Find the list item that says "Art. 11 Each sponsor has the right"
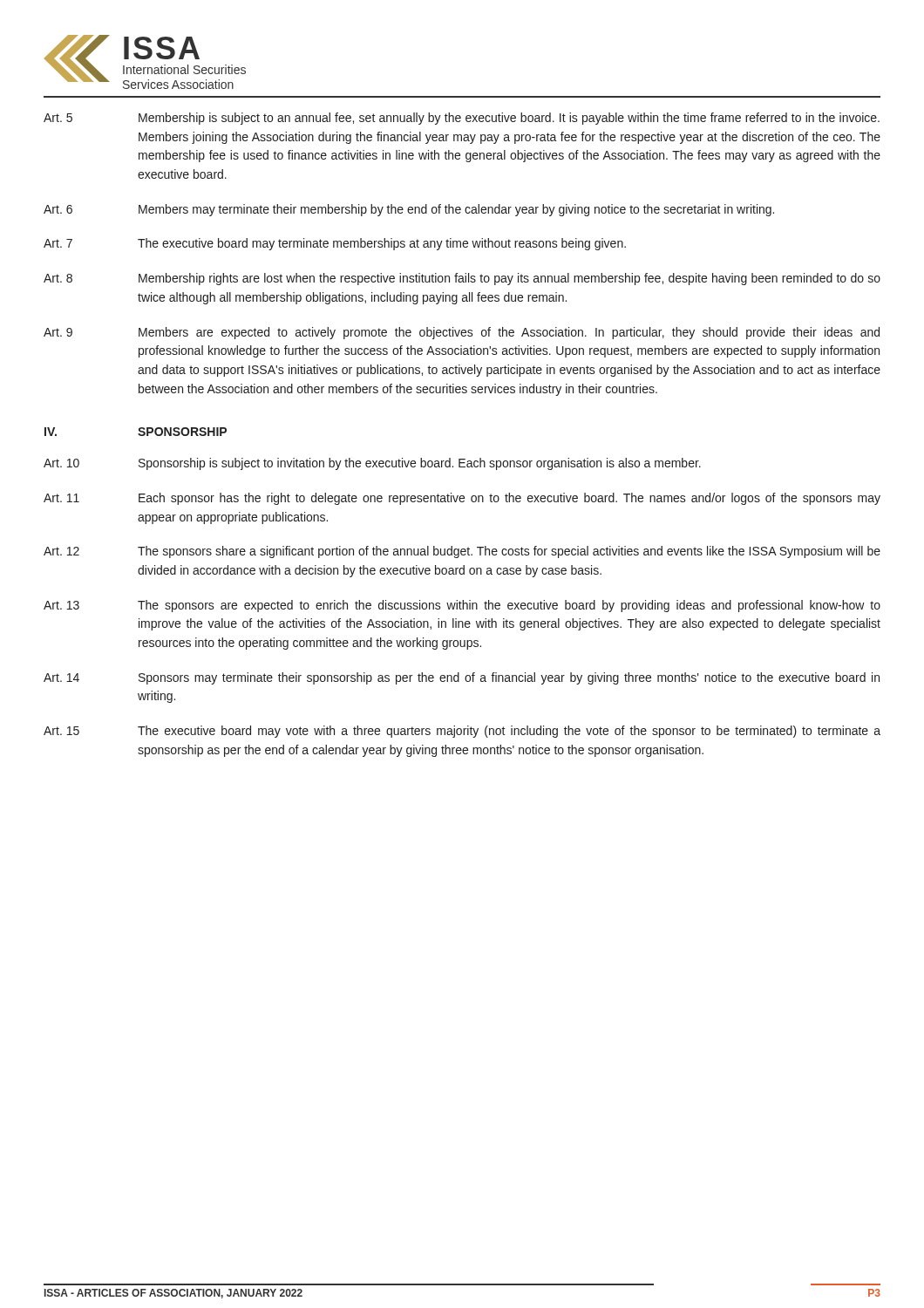 (x=462, y=508)
